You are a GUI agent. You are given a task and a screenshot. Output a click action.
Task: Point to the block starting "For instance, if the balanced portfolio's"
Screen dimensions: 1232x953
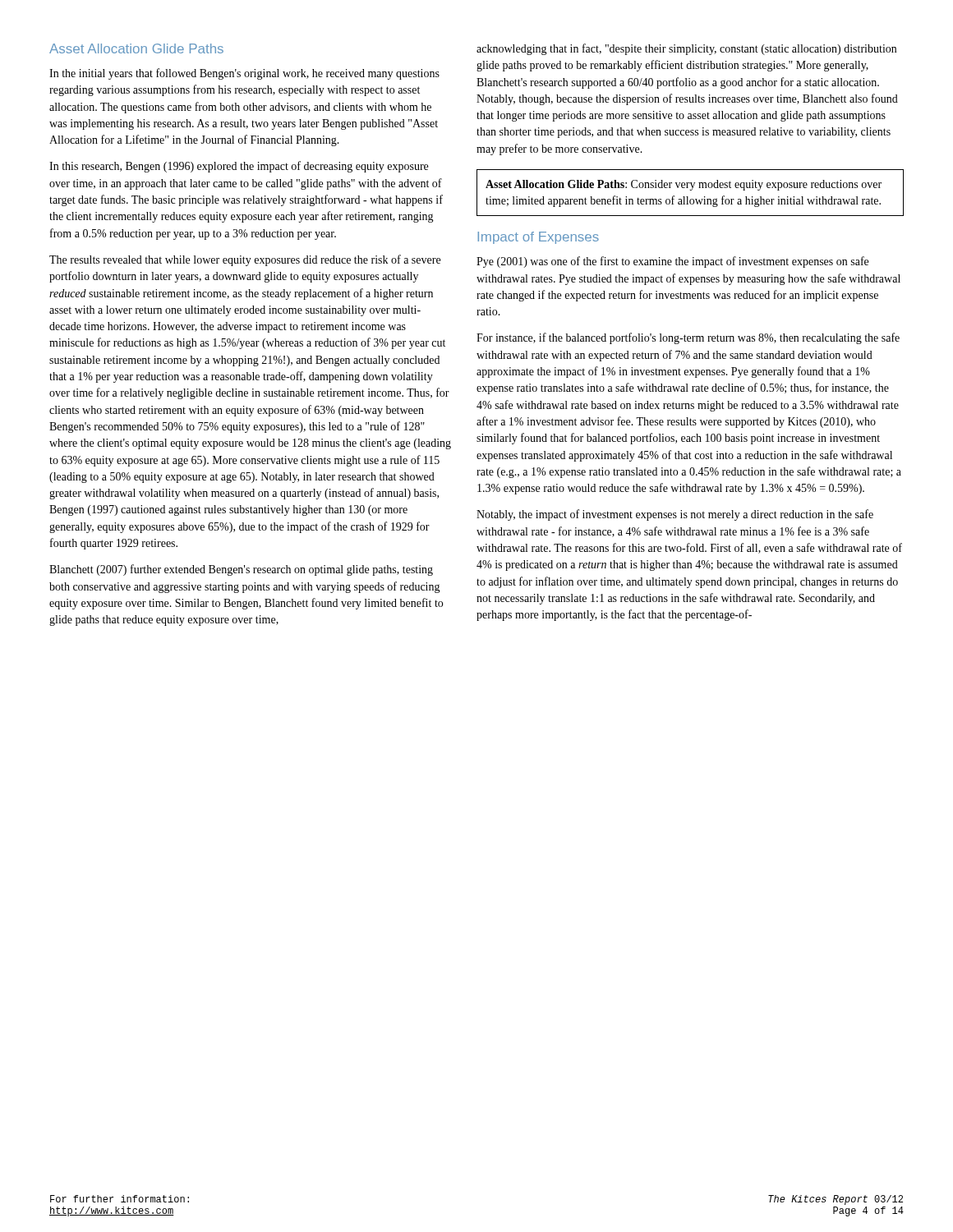point(689,413)
